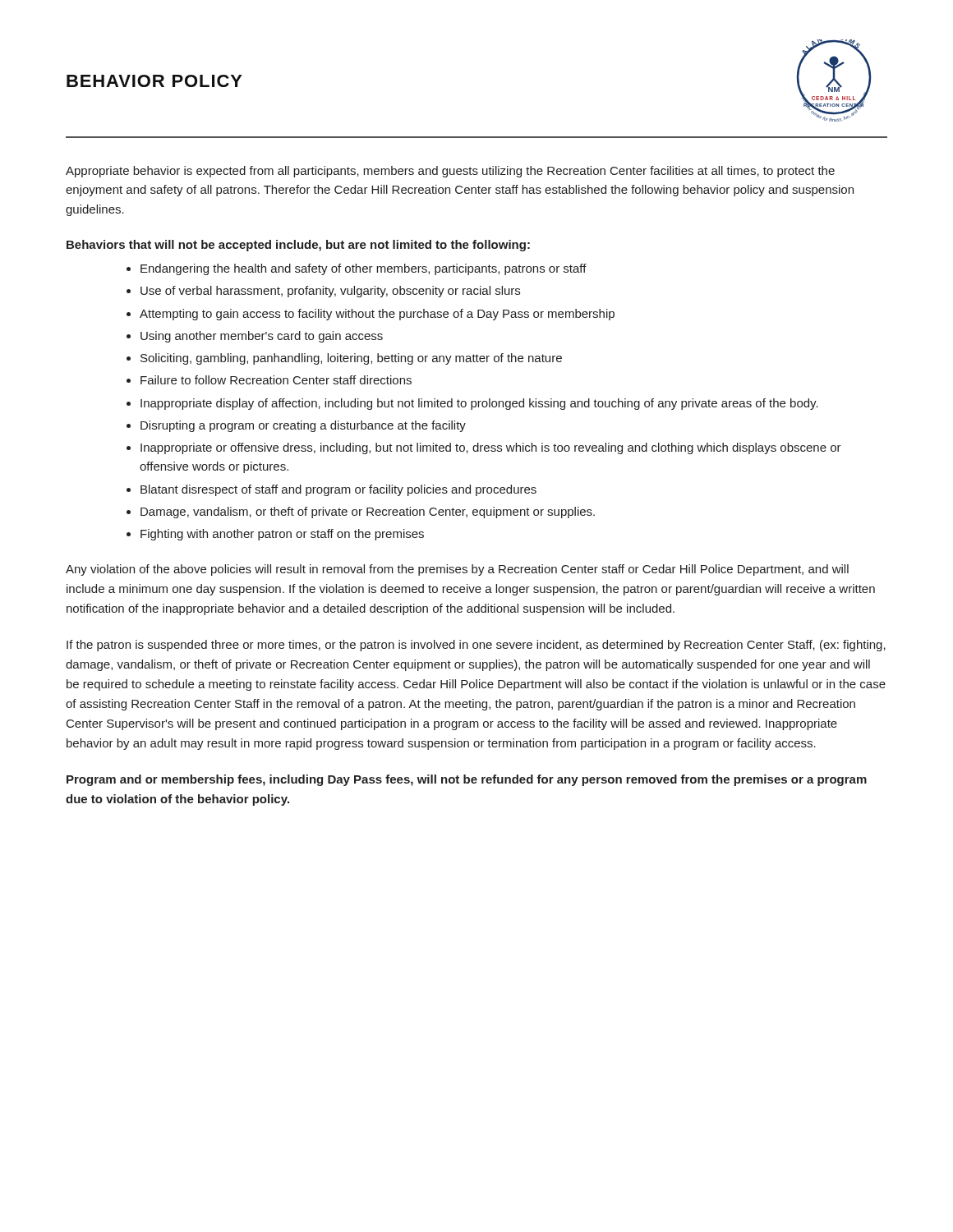Viewport: 953px width, 1232px height.
Task: Locate the list item that says "Inappropriate or offensive dress, including,"
Action: pos(490,457)
